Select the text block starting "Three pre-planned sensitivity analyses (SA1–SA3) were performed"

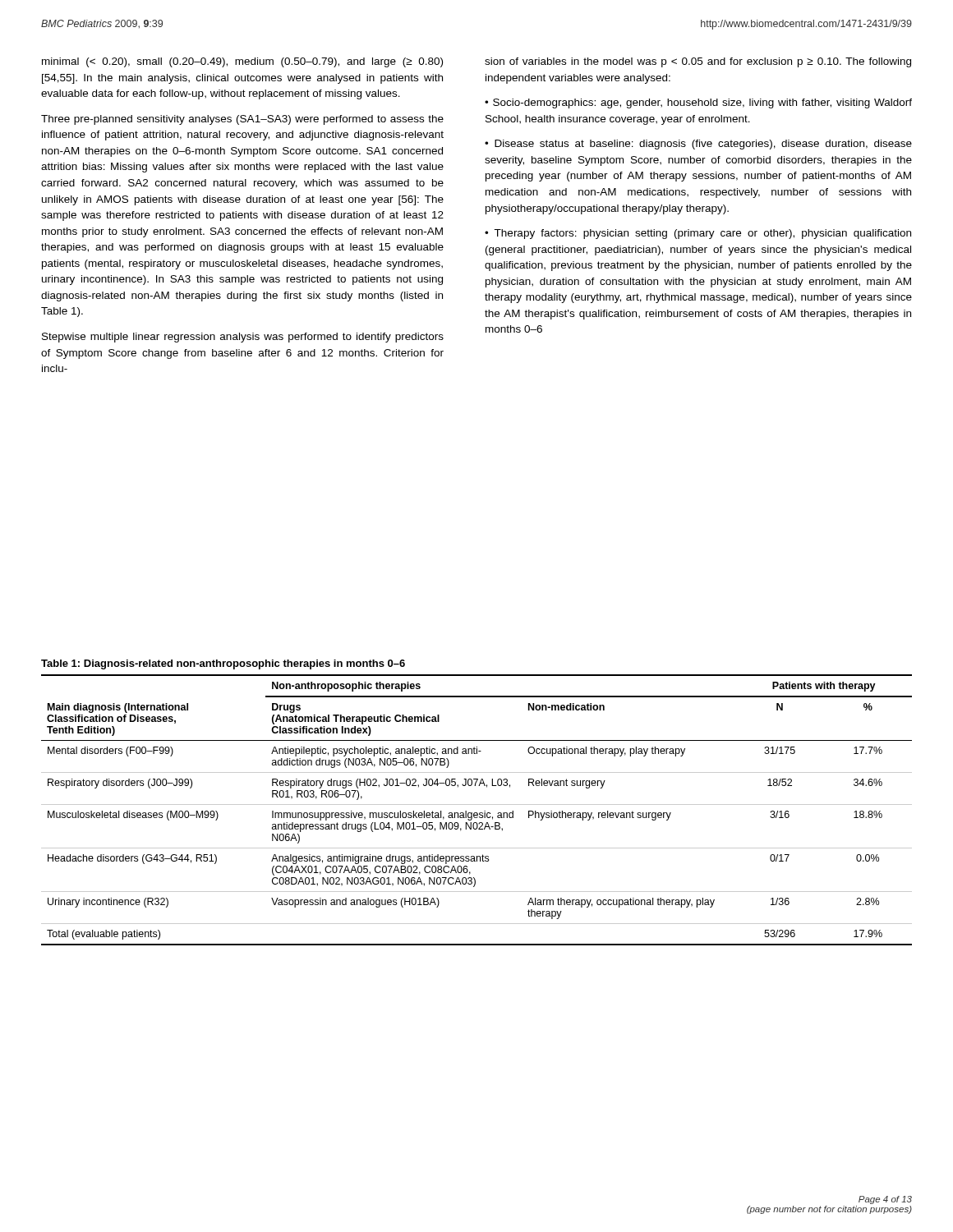click(x=242, y=215)
